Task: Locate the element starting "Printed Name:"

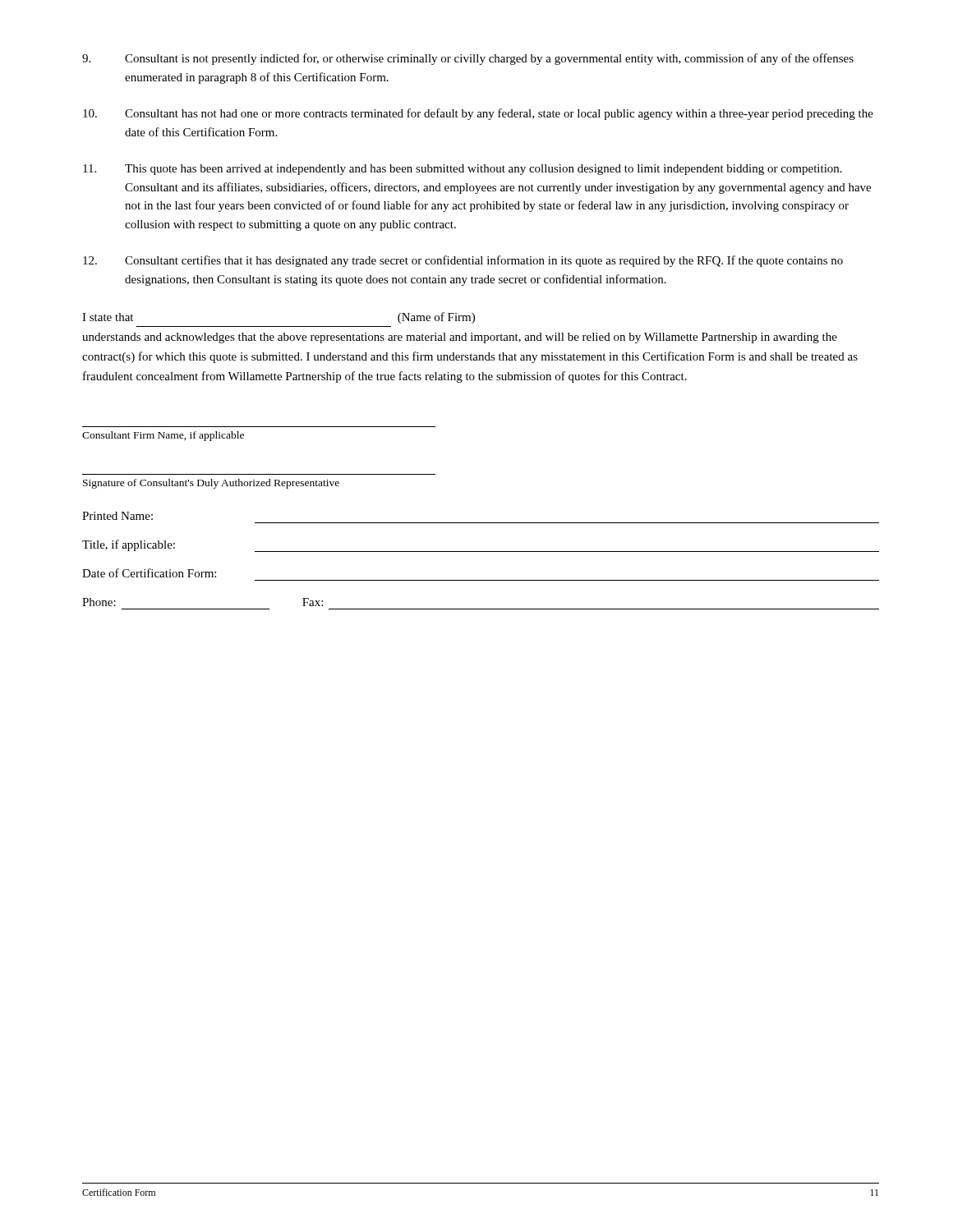Action: [x=481, y=515]
